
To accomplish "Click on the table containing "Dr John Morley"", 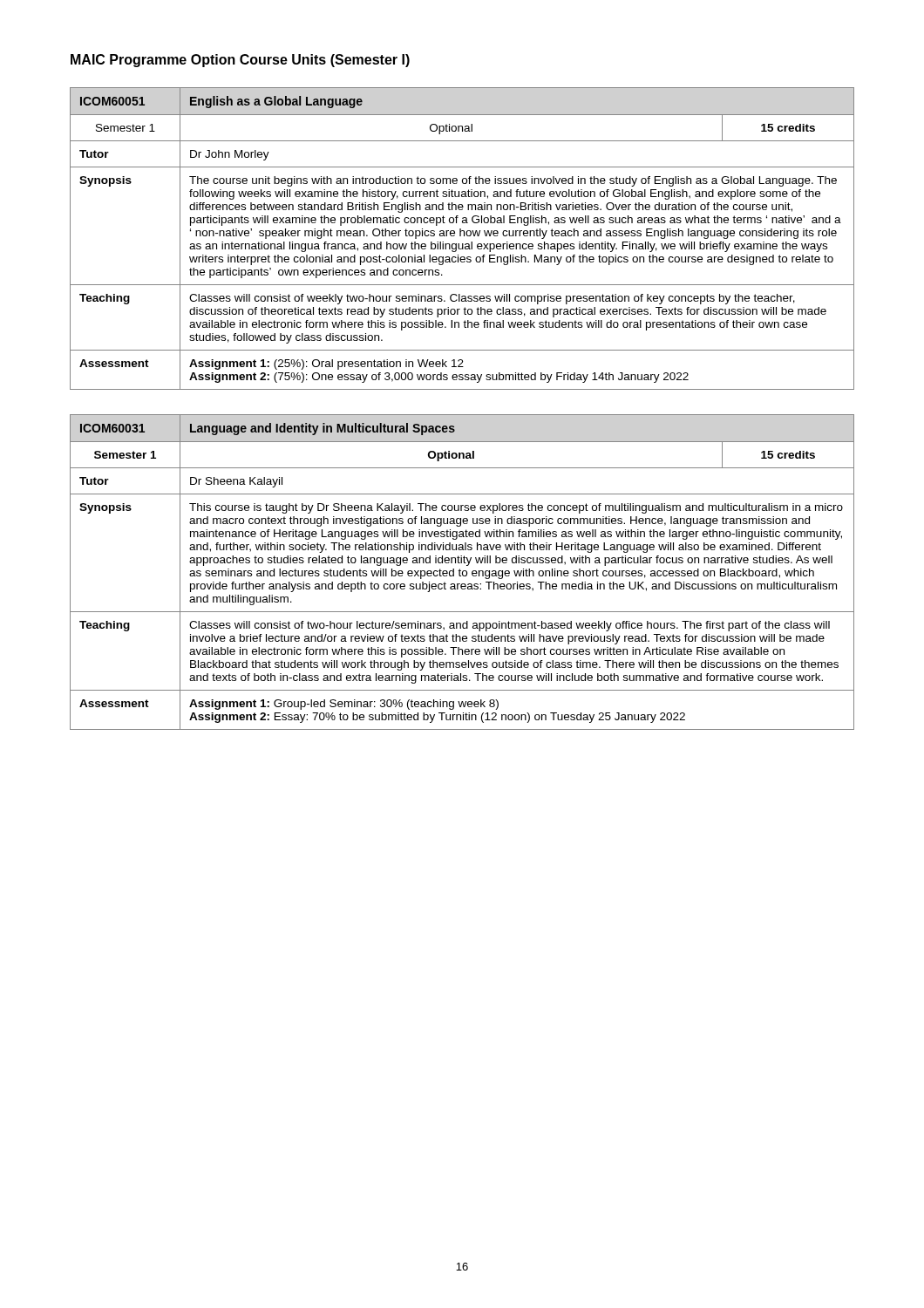I will pyautogui.click(x=462, y=239).
